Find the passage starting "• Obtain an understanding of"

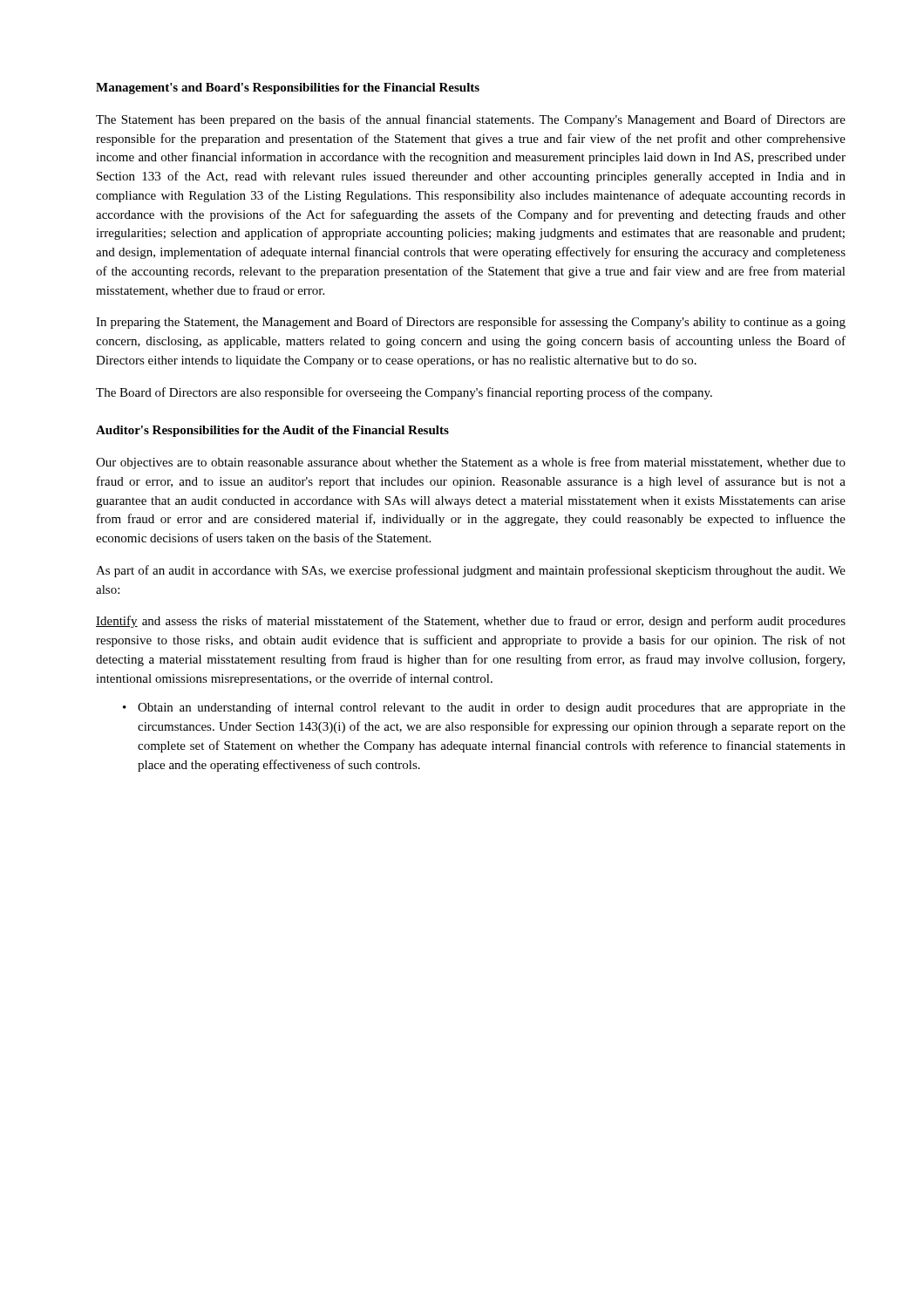[x=484, y=737]
